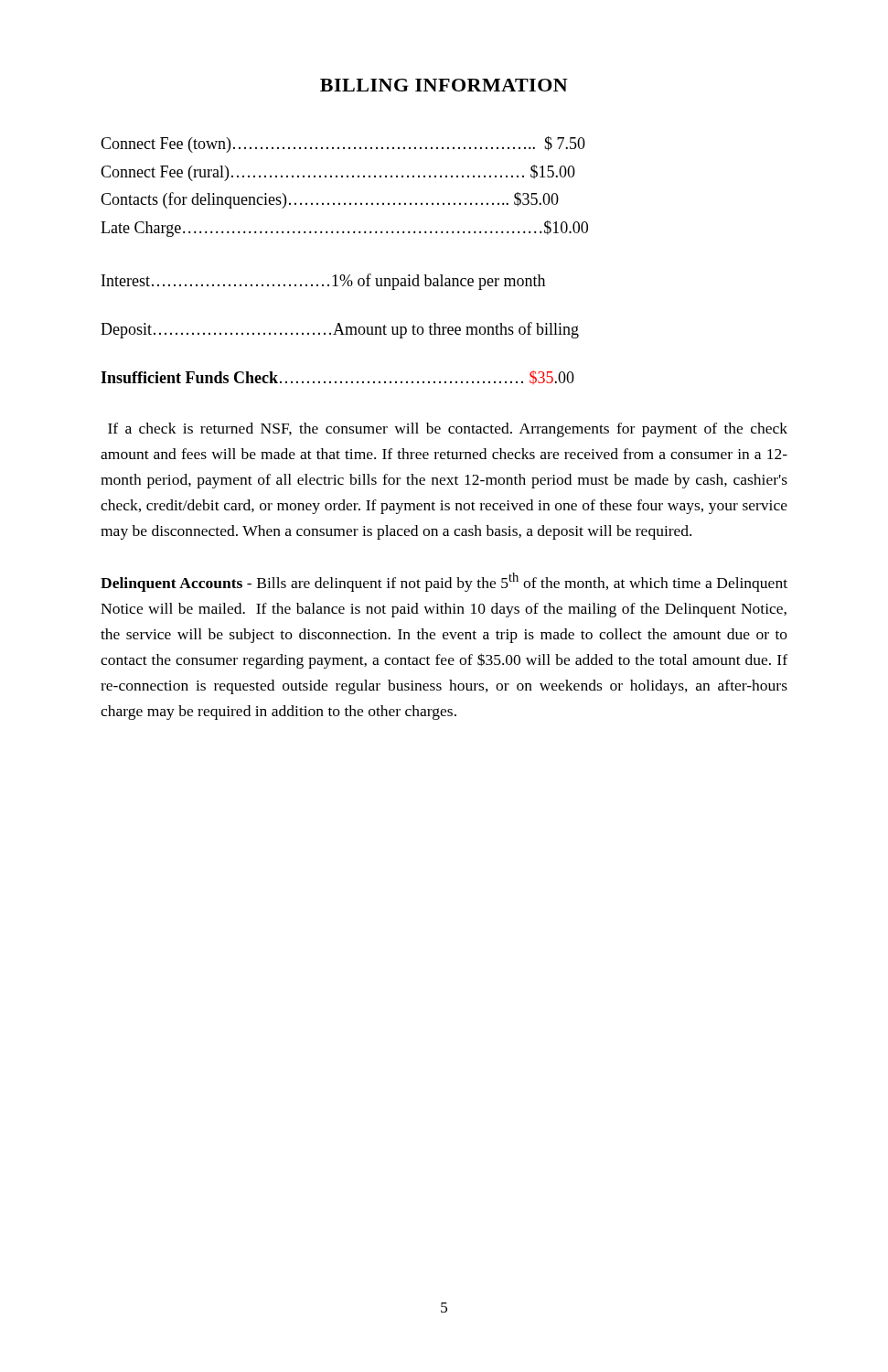Select the element starting "Connect Fee (rural)……………………………………………… $15.00"

[x=338, y=172]
